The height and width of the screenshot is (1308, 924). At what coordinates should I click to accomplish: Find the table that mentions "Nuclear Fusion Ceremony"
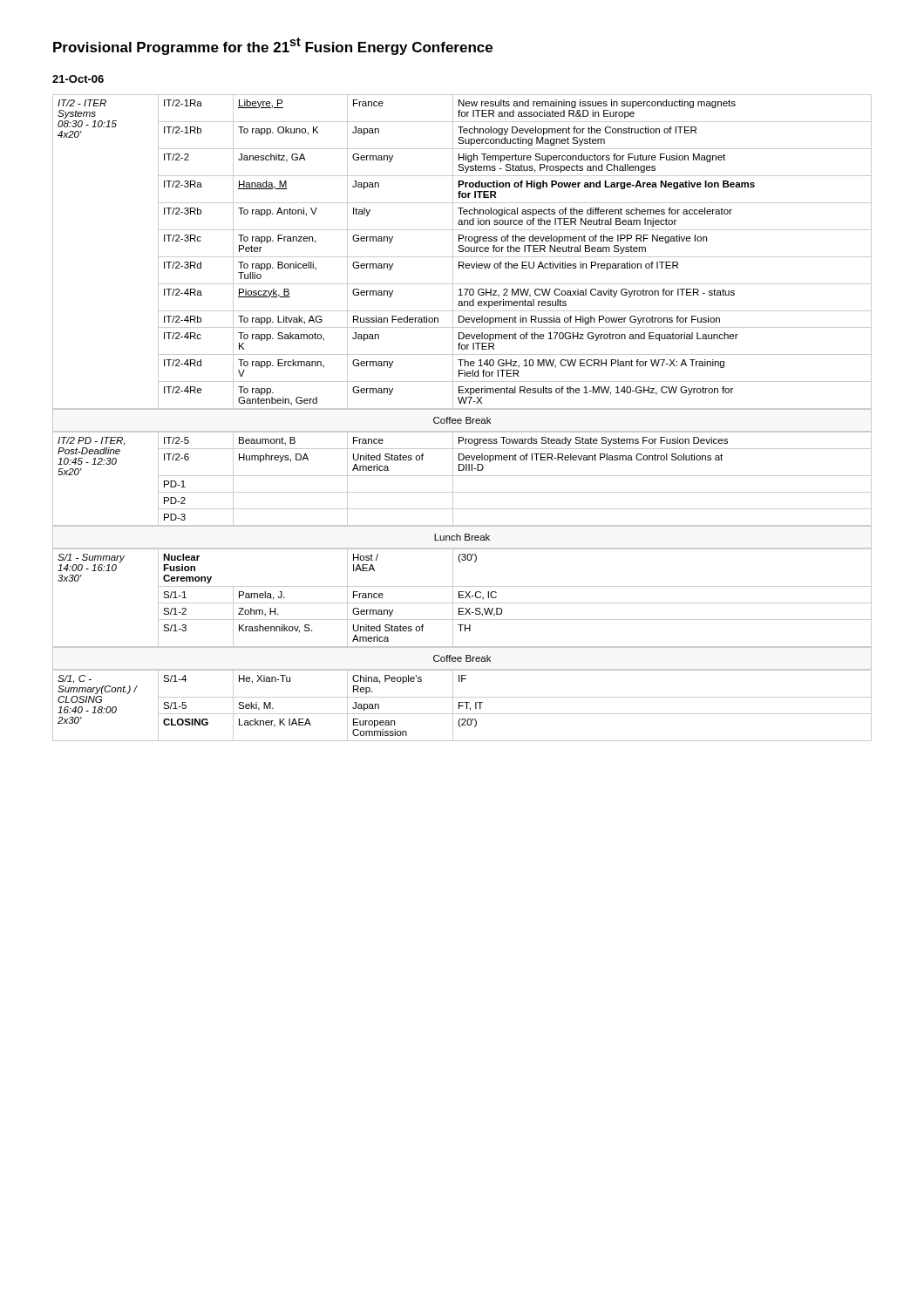(462, 597)
